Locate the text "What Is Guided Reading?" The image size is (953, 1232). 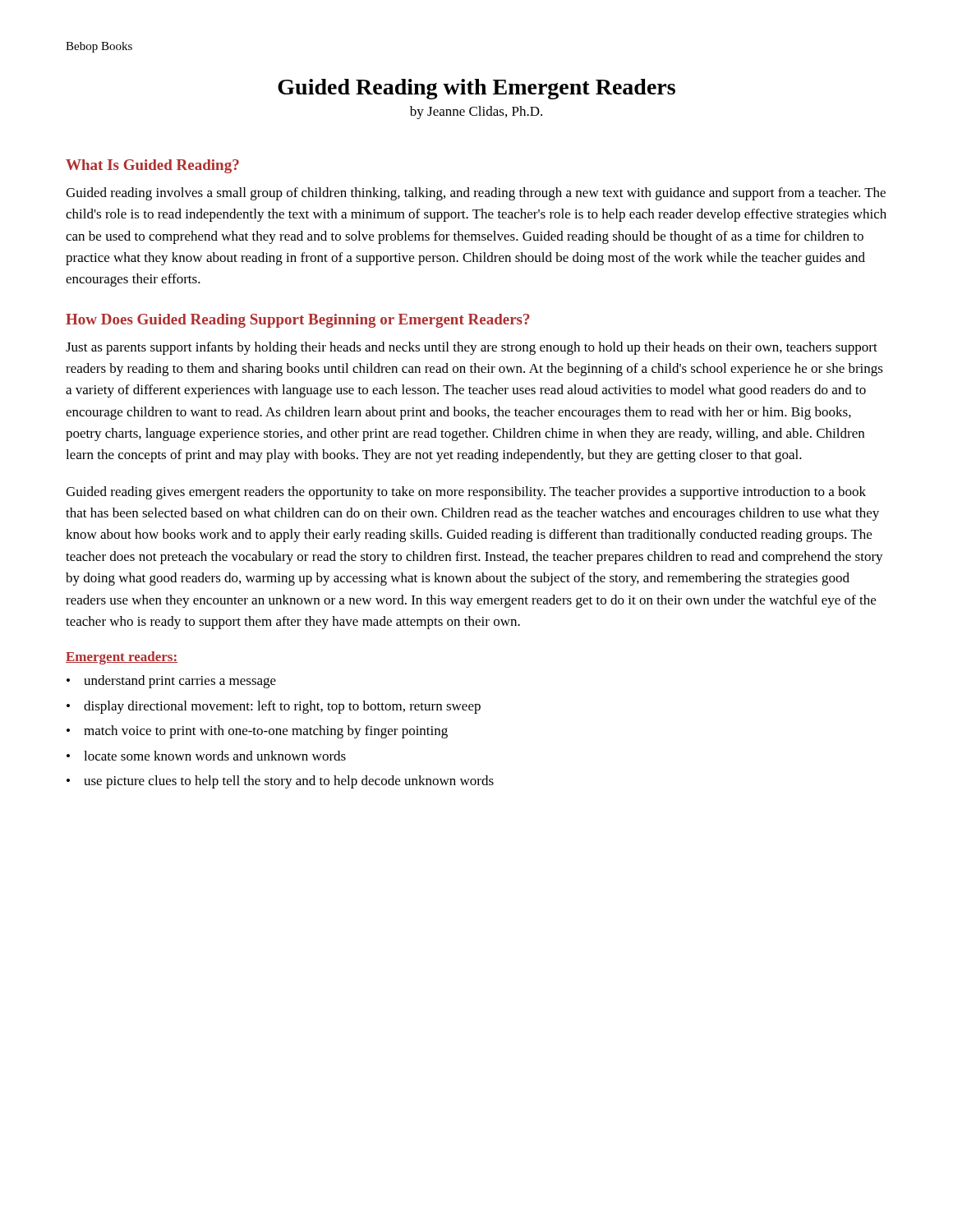(153, 165)
